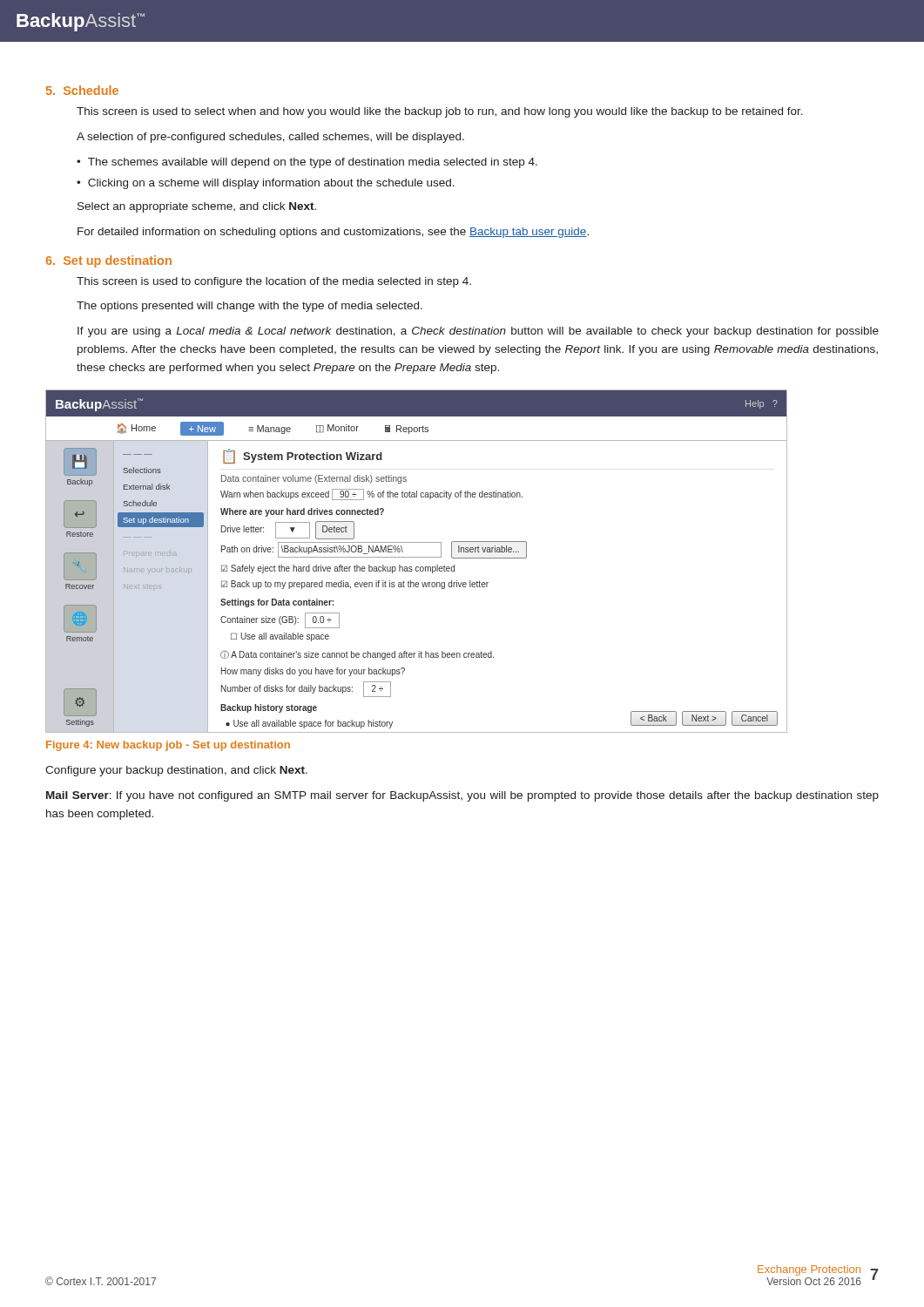Click on the text block containing "The options presented will change with the type"
Image resolution: width=924 pixels, height=1307 pixels.
coord(250,306)
